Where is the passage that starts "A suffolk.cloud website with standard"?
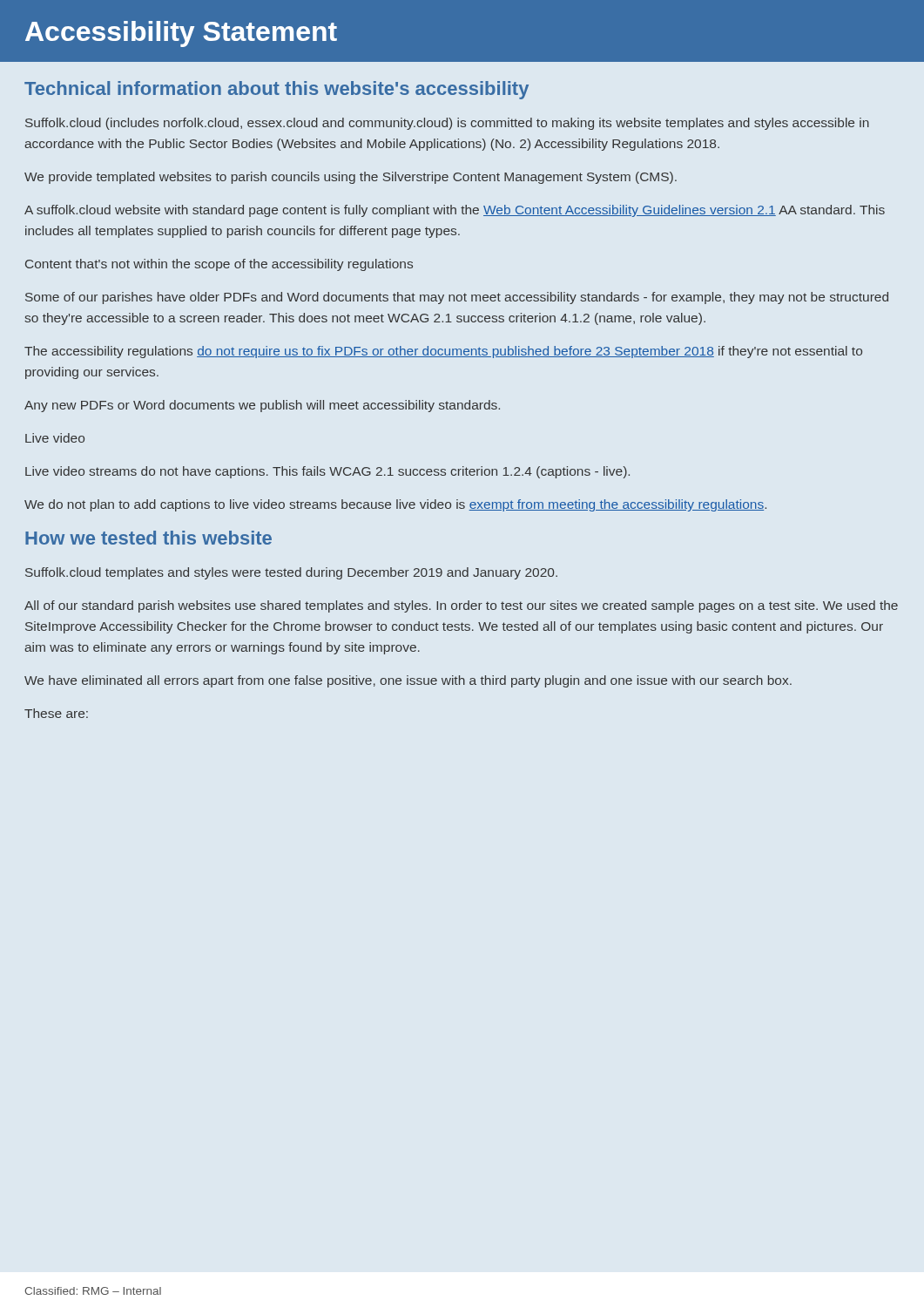The image size is (924, 1307). tap(455, 220)
